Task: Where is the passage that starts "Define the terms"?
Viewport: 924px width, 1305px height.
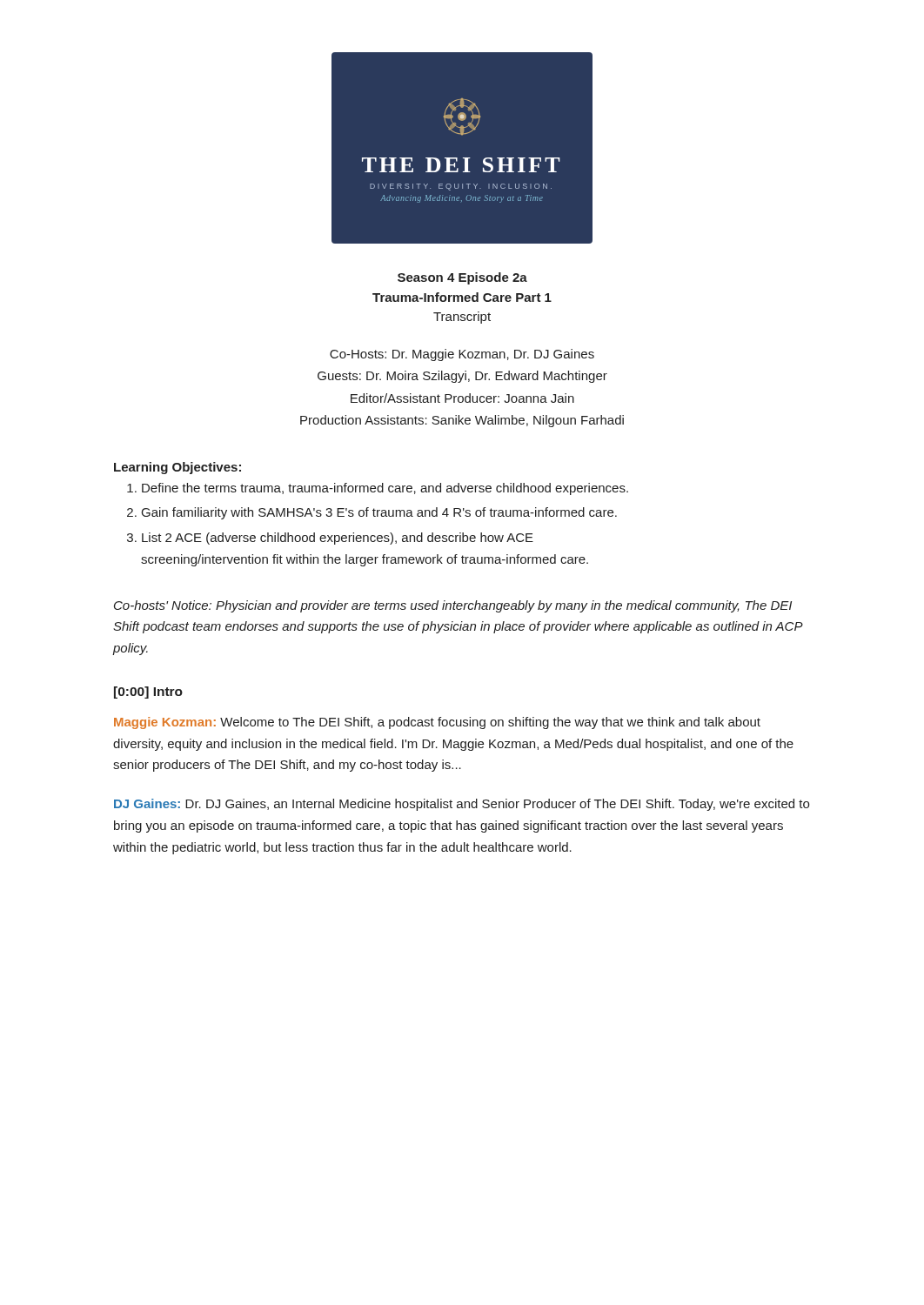Action: [385, 487]
